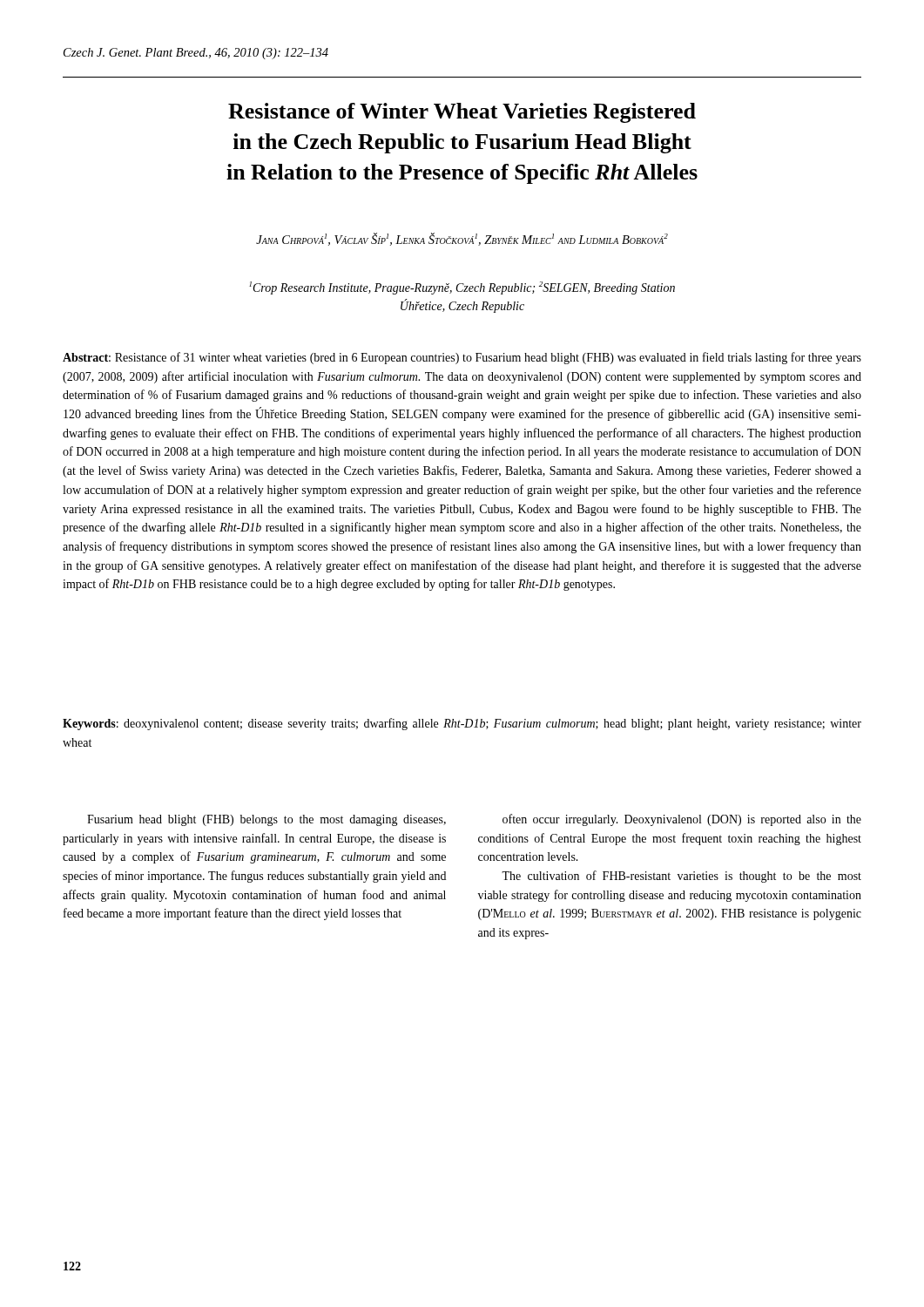
Task: Find the text block that says "often occur irregularly. Deoxynivalenol (DON) is"
Action: tap(669, 876)
